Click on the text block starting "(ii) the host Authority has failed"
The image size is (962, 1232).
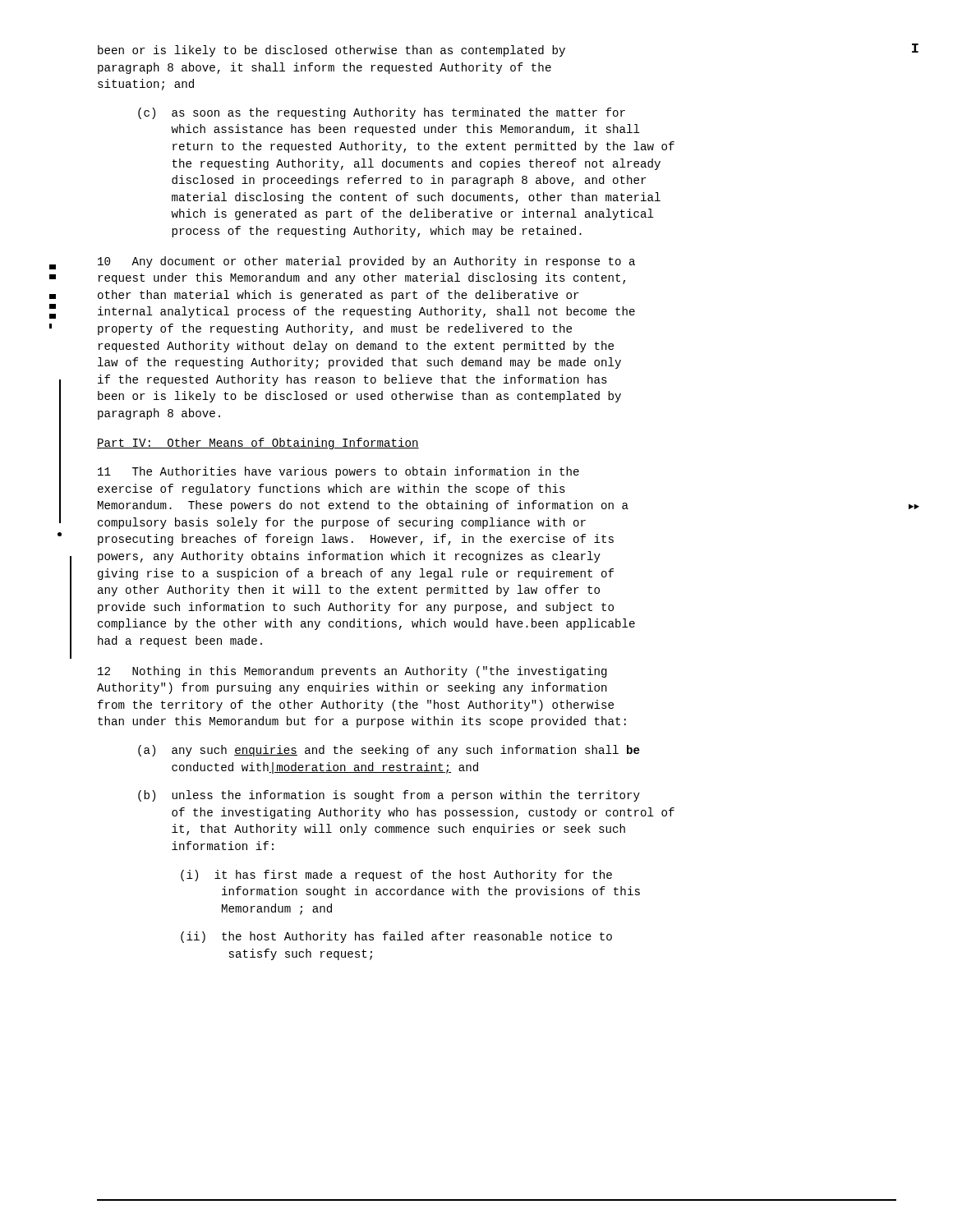click(x=396, y=946)
